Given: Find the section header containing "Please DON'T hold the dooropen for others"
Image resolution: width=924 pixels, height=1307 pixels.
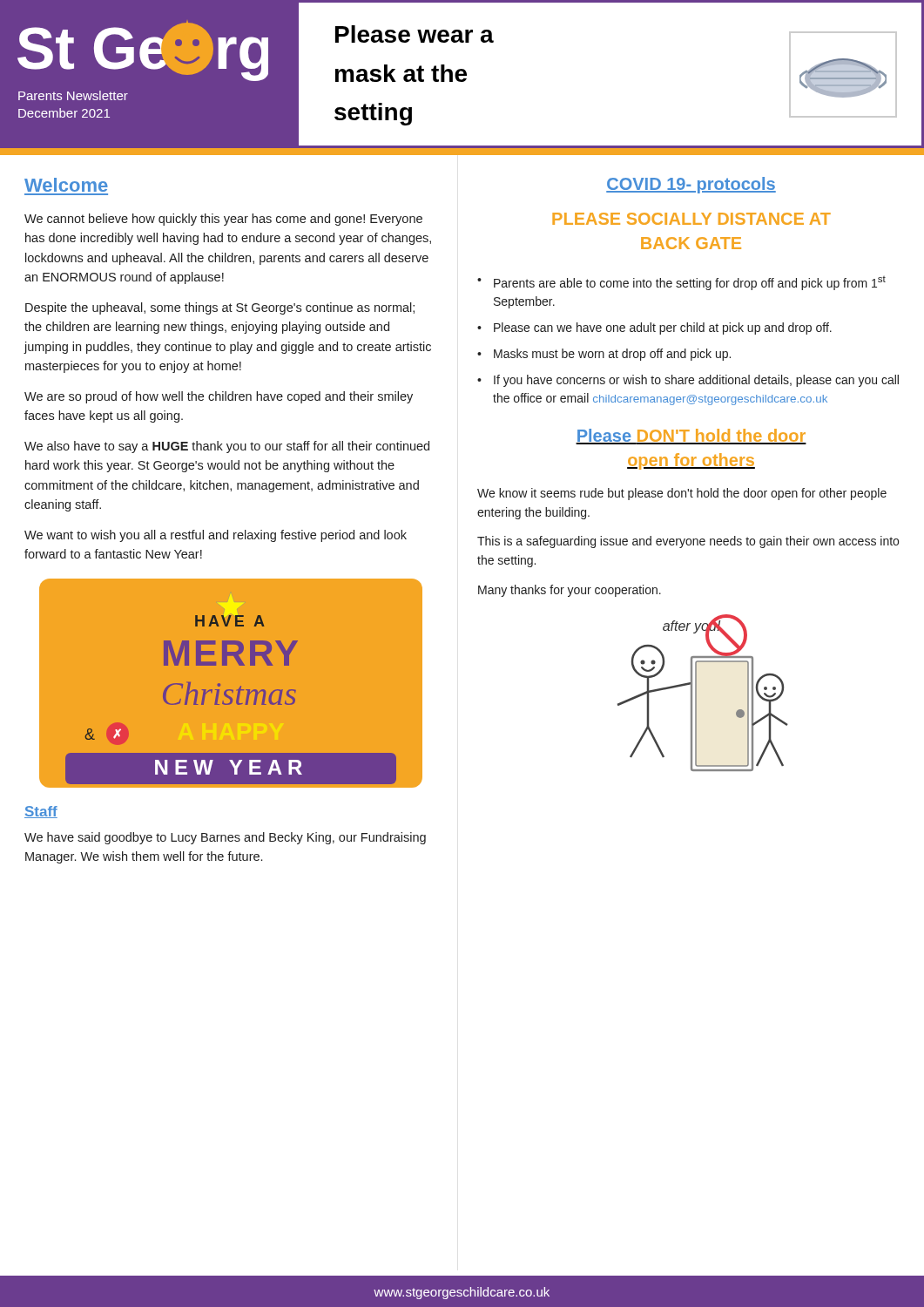Looking at the screenshot, I should [x=691, y=448].
